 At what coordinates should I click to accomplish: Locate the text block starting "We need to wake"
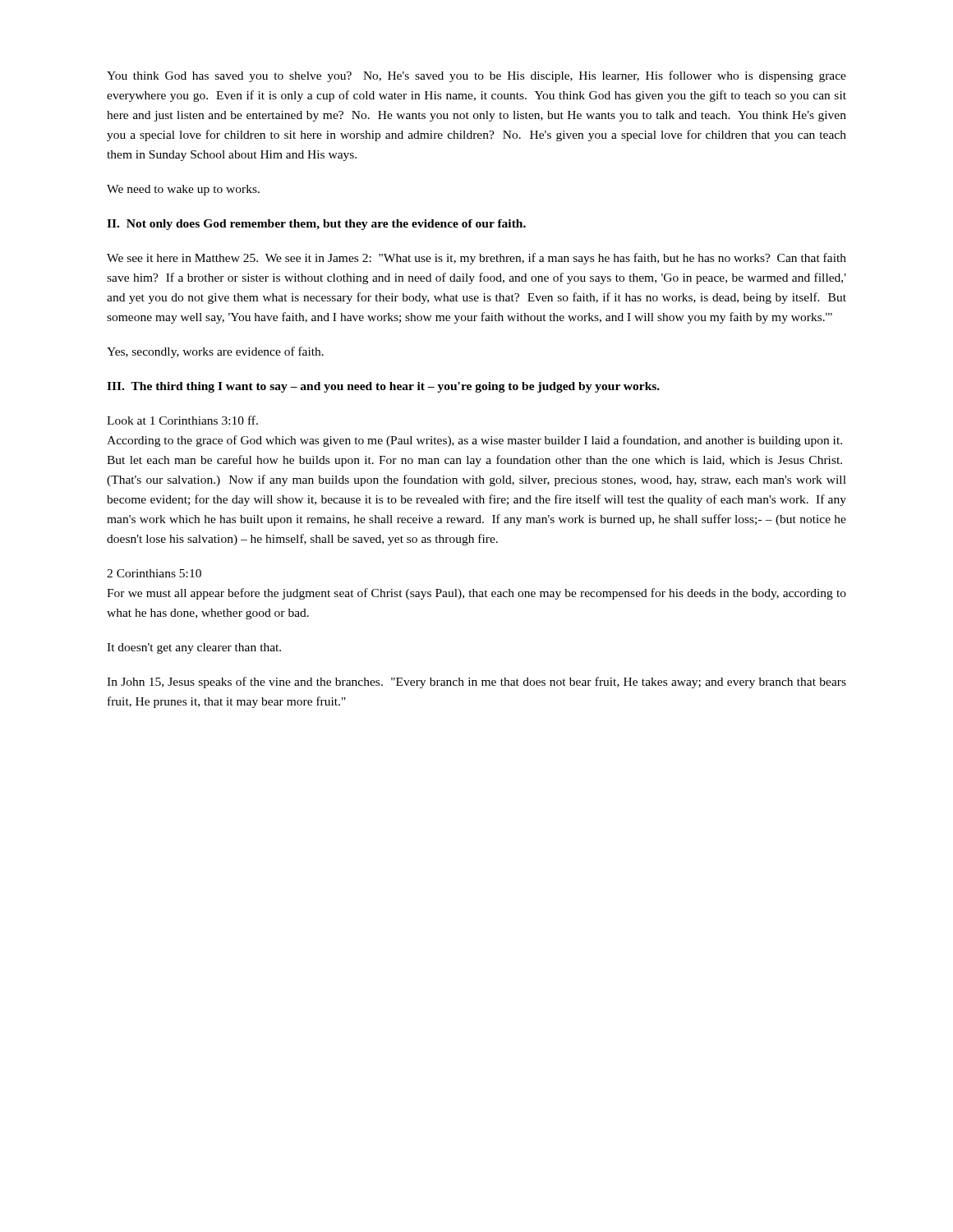184,189
